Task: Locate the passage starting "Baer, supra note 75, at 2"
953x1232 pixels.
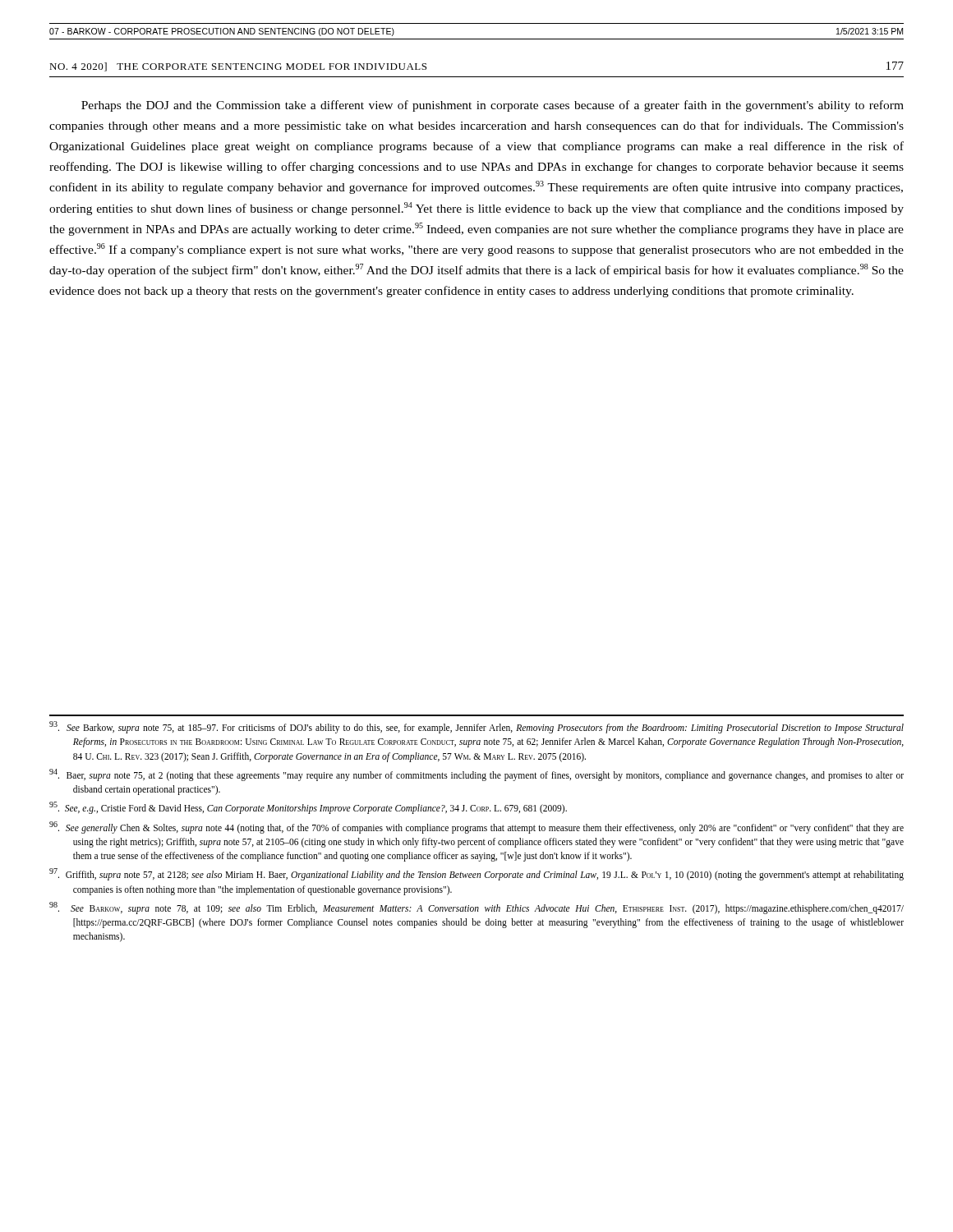Action: tap(476, 781)
